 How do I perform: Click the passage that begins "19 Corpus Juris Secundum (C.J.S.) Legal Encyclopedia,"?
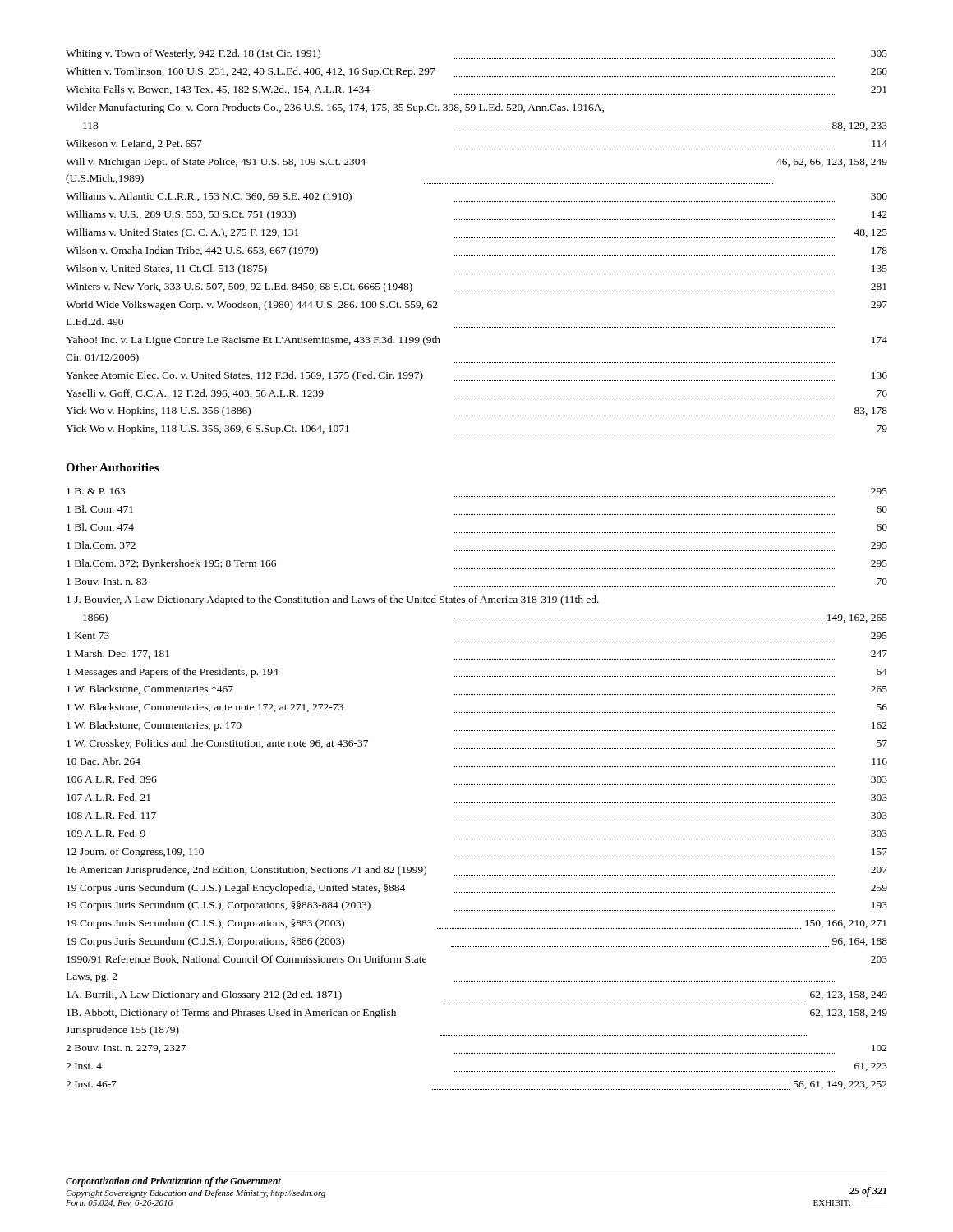476,888
